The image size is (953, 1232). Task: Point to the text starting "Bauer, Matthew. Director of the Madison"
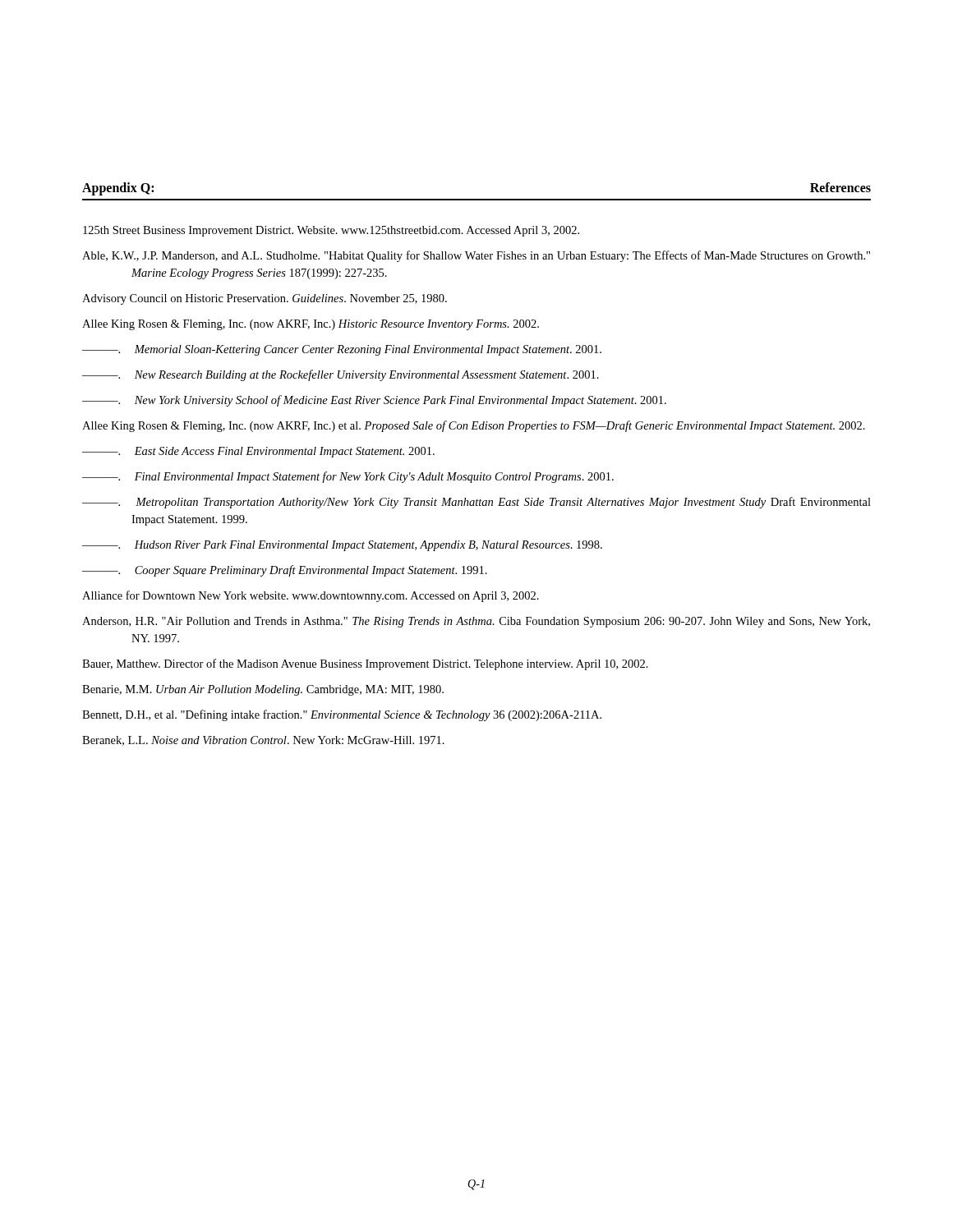365,664
